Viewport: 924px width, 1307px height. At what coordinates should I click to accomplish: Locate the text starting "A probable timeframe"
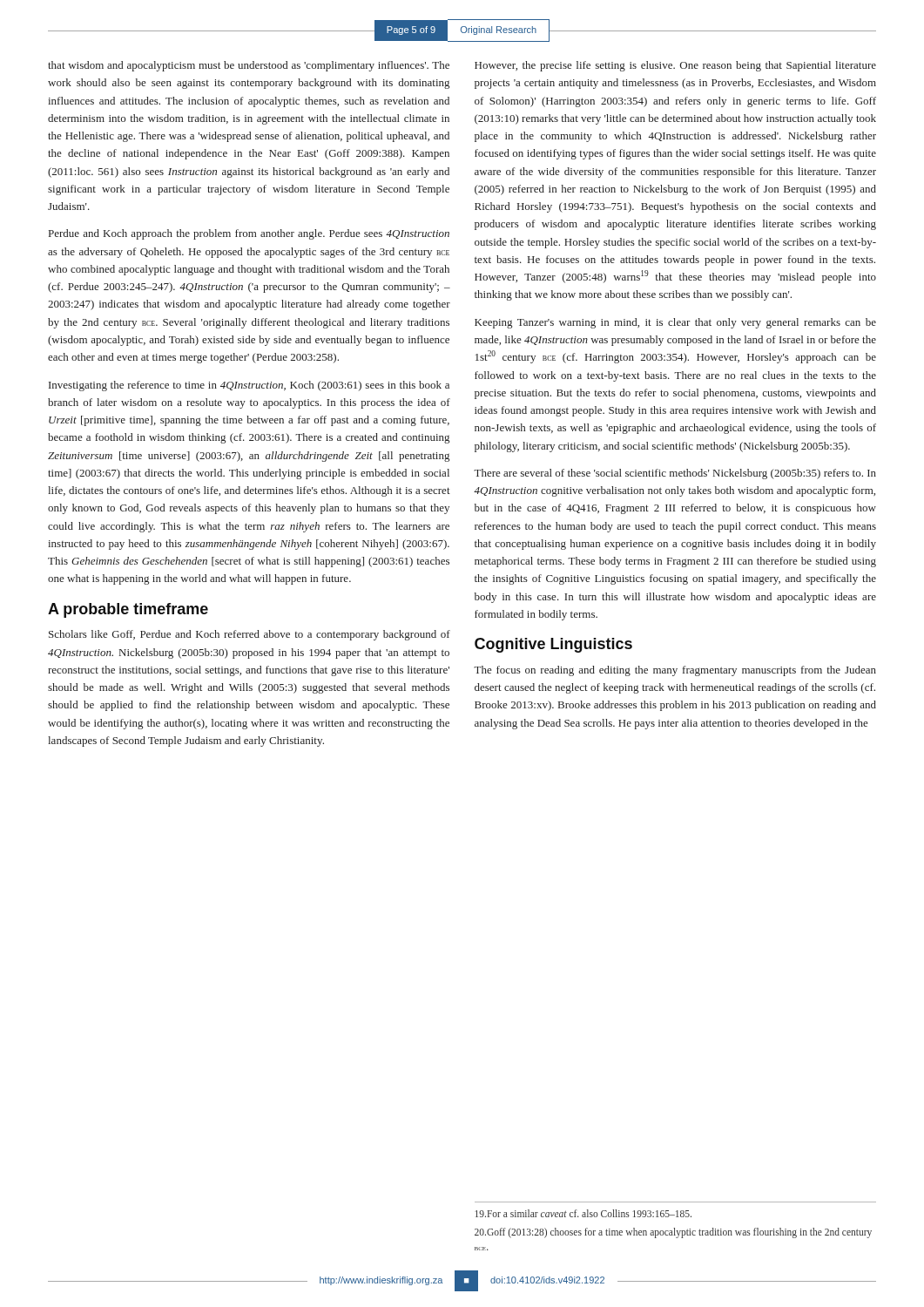coord(128,609)
